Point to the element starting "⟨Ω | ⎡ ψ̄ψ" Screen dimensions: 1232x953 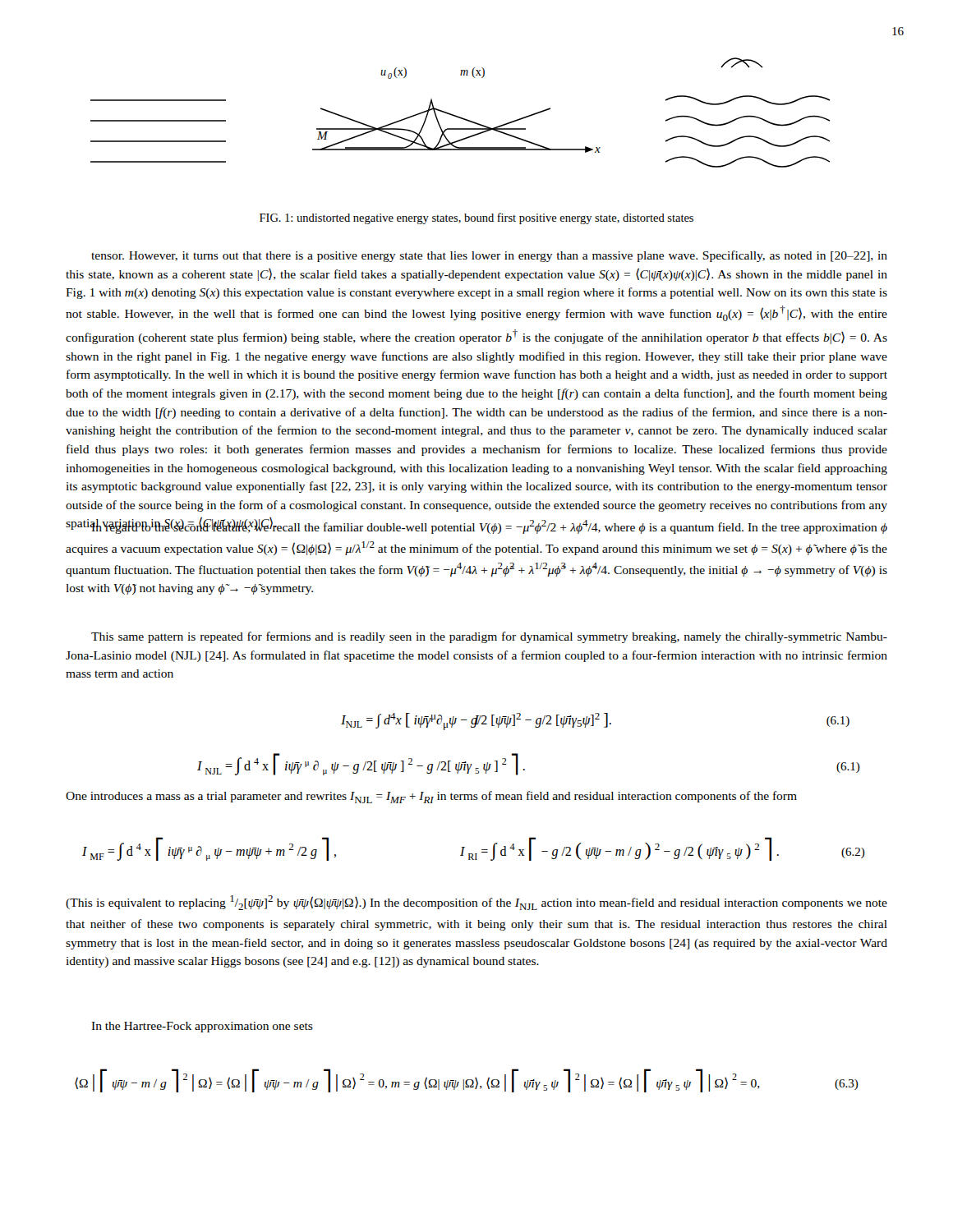click(476, 1084)
